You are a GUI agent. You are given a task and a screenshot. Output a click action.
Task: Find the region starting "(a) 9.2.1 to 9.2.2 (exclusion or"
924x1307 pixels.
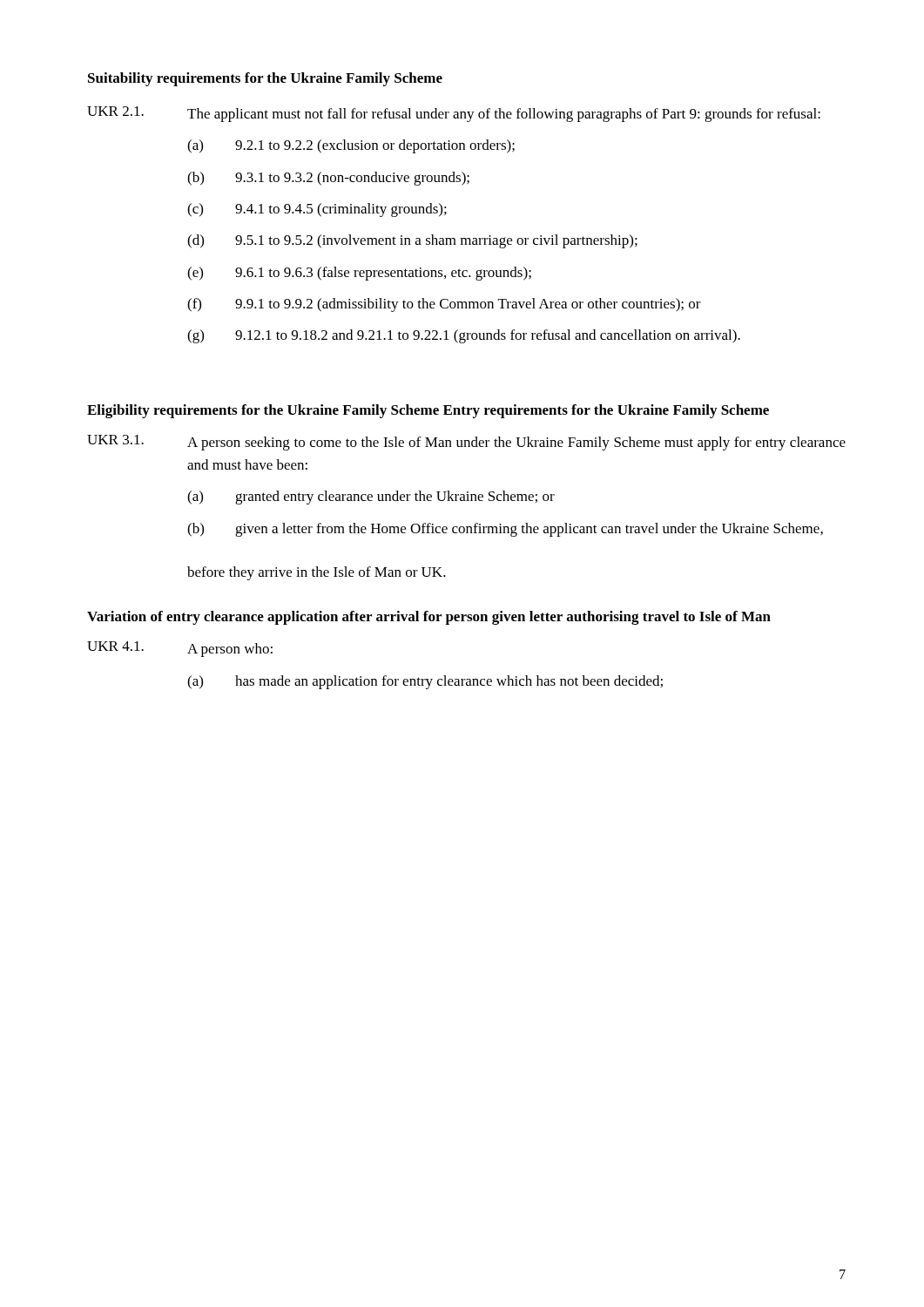pos(516,146)
